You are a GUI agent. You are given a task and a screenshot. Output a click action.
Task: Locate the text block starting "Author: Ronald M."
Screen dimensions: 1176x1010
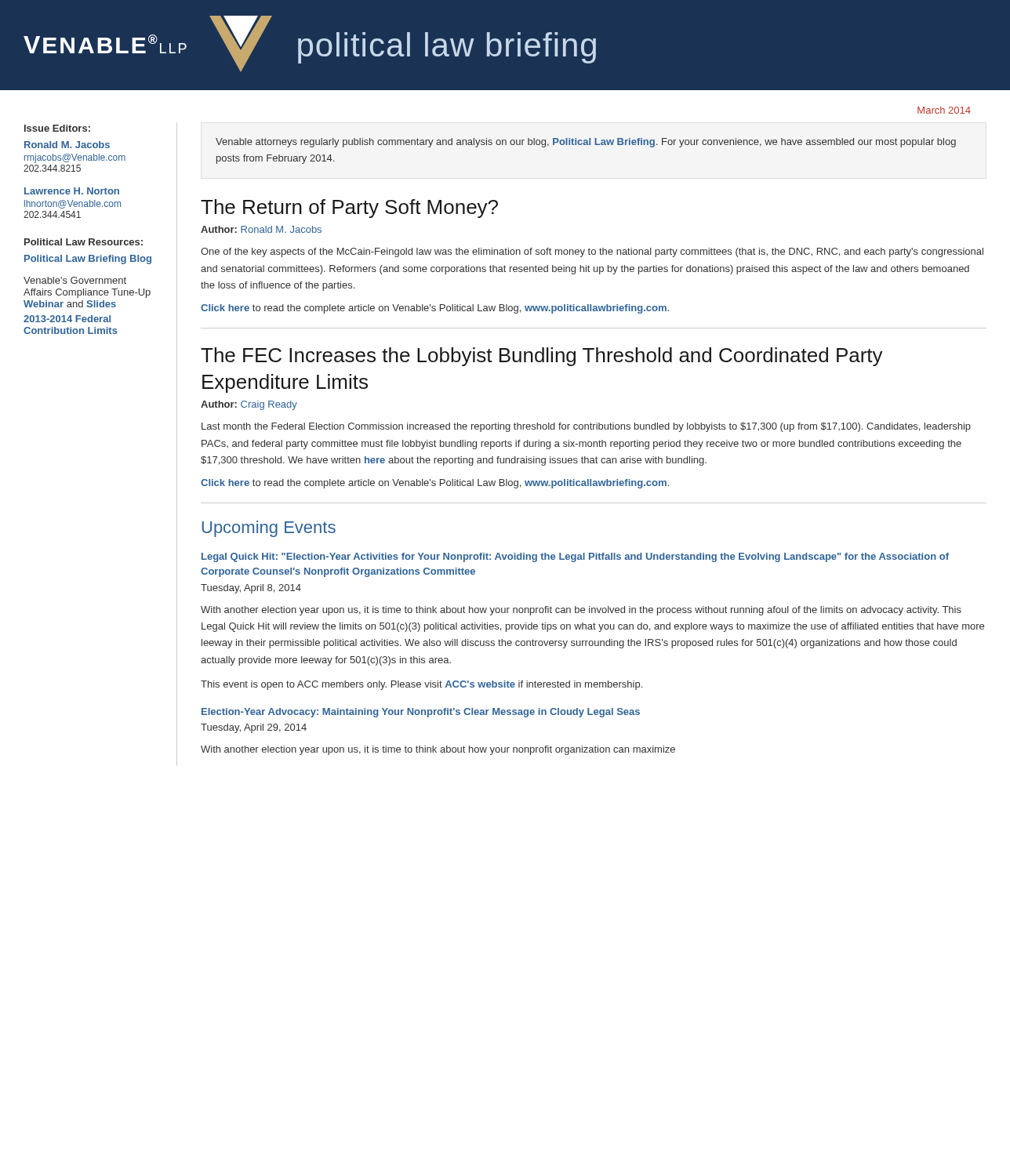pyautogui.click(x=261, y=230)
